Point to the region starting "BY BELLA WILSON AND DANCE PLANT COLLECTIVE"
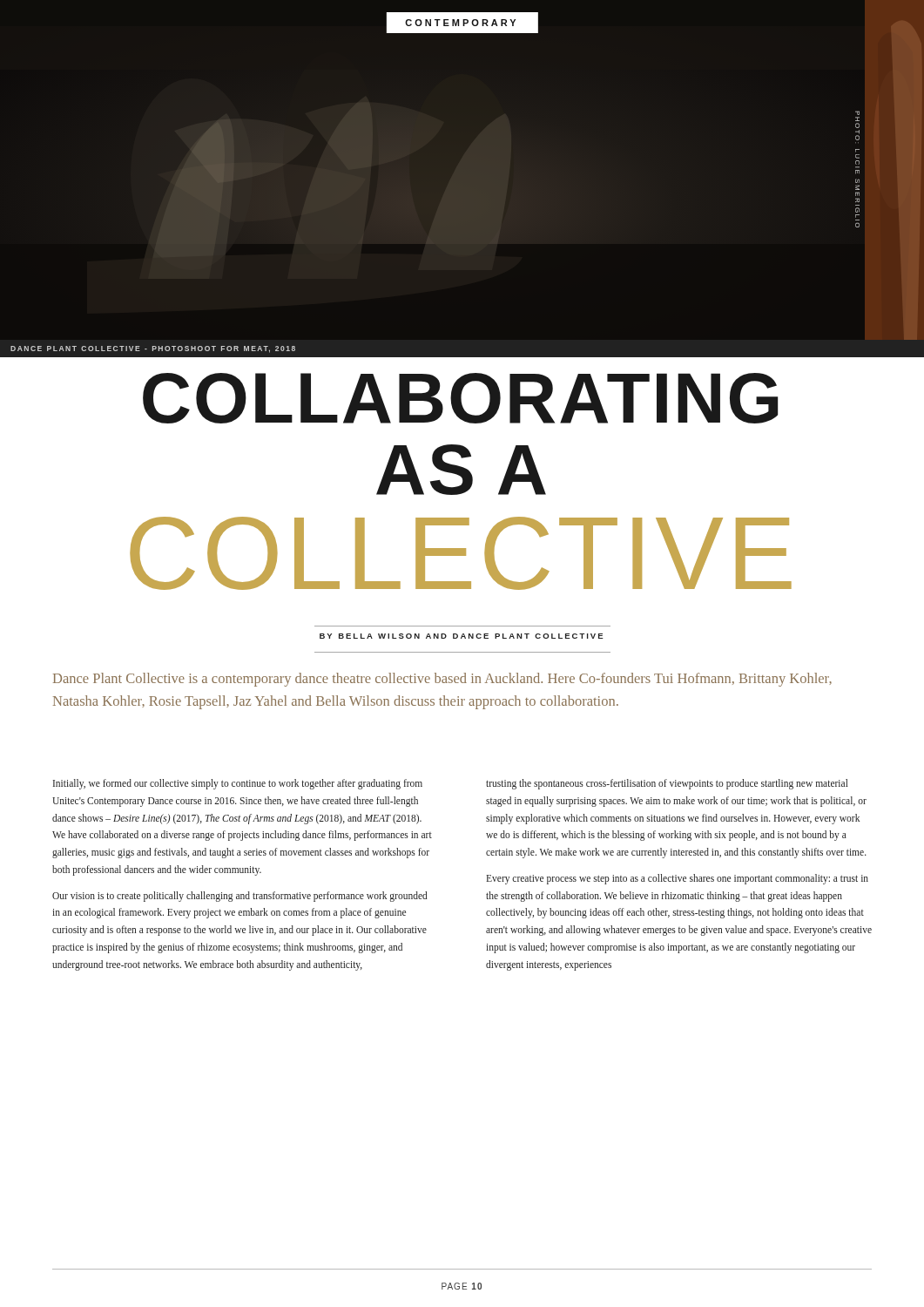Image resolution: width=924 pixels, height=1307 pixels. (x=462, y=636)
